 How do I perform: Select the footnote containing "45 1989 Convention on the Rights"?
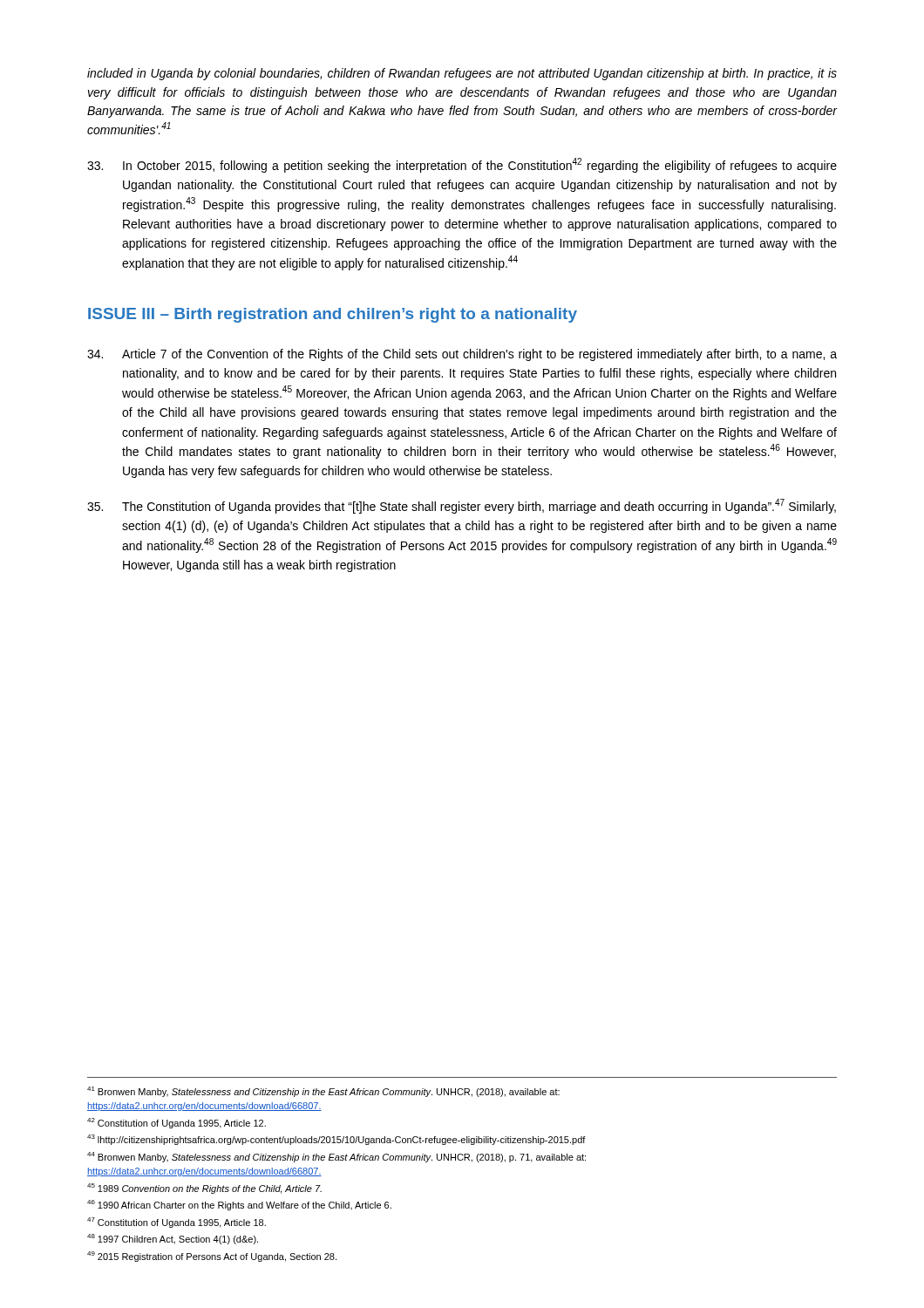coord(205,1187)
